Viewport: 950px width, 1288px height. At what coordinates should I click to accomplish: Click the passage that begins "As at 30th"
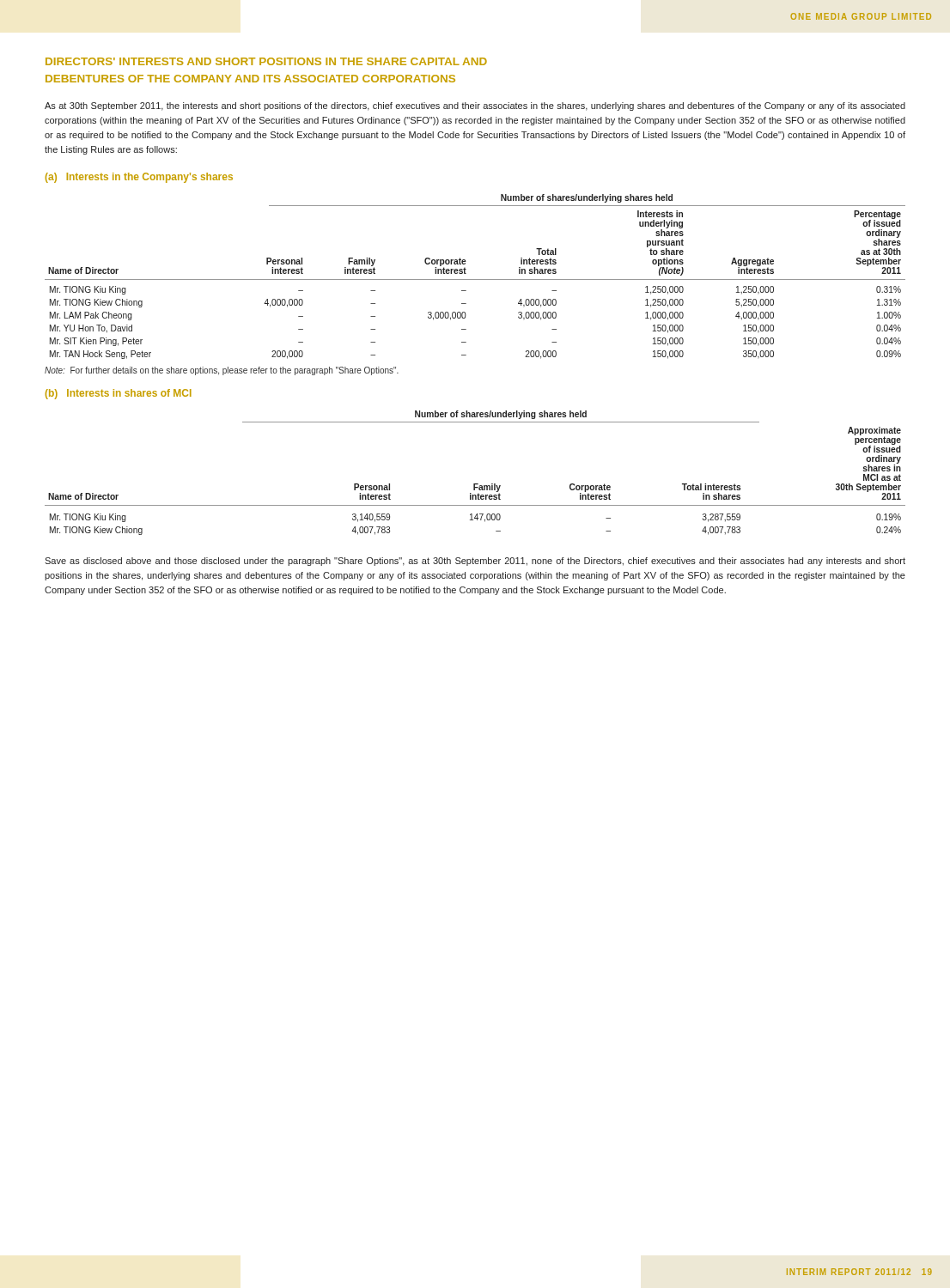tap(475, 128)
